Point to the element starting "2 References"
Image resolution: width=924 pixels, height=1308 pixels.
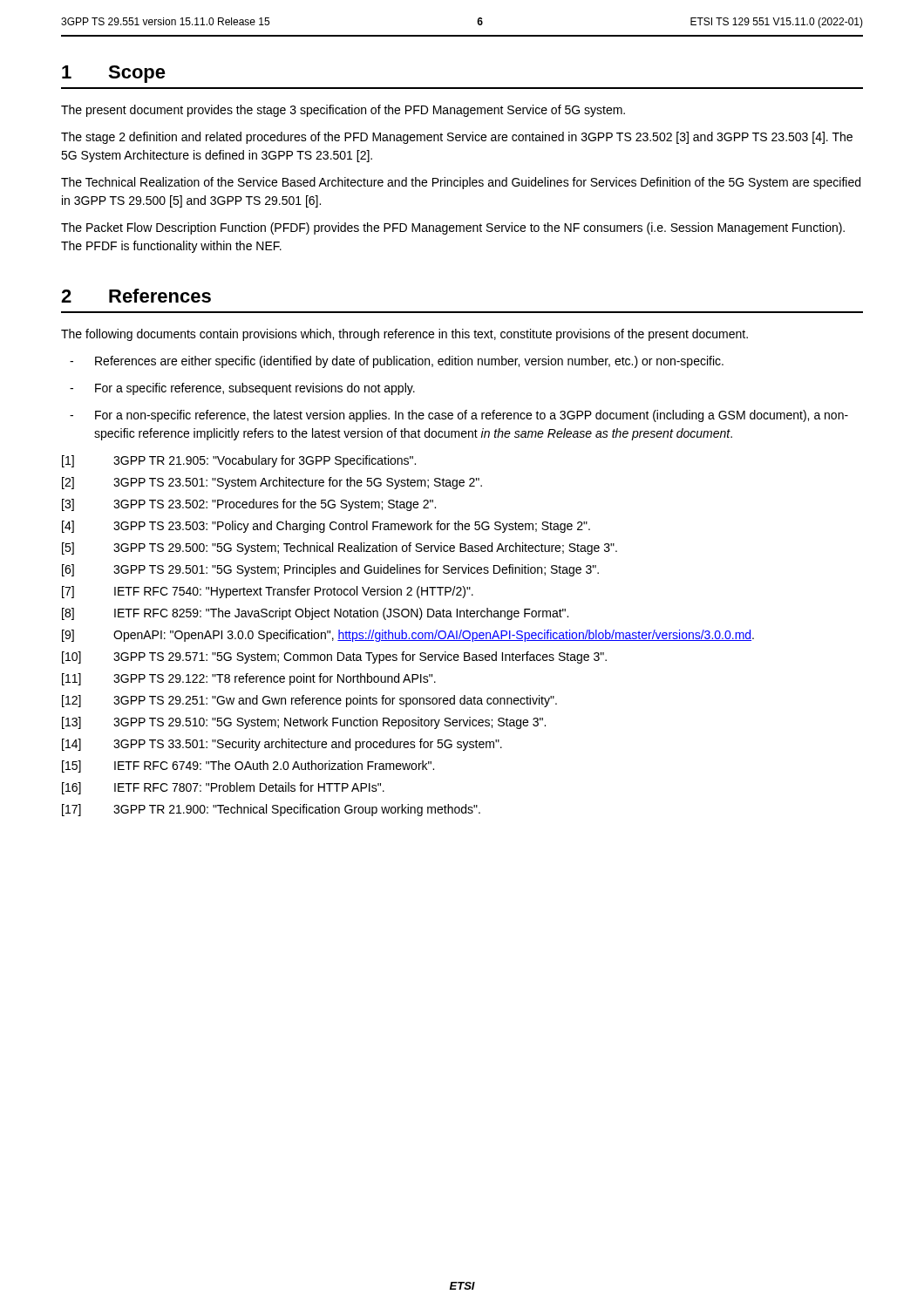(136, 296)
